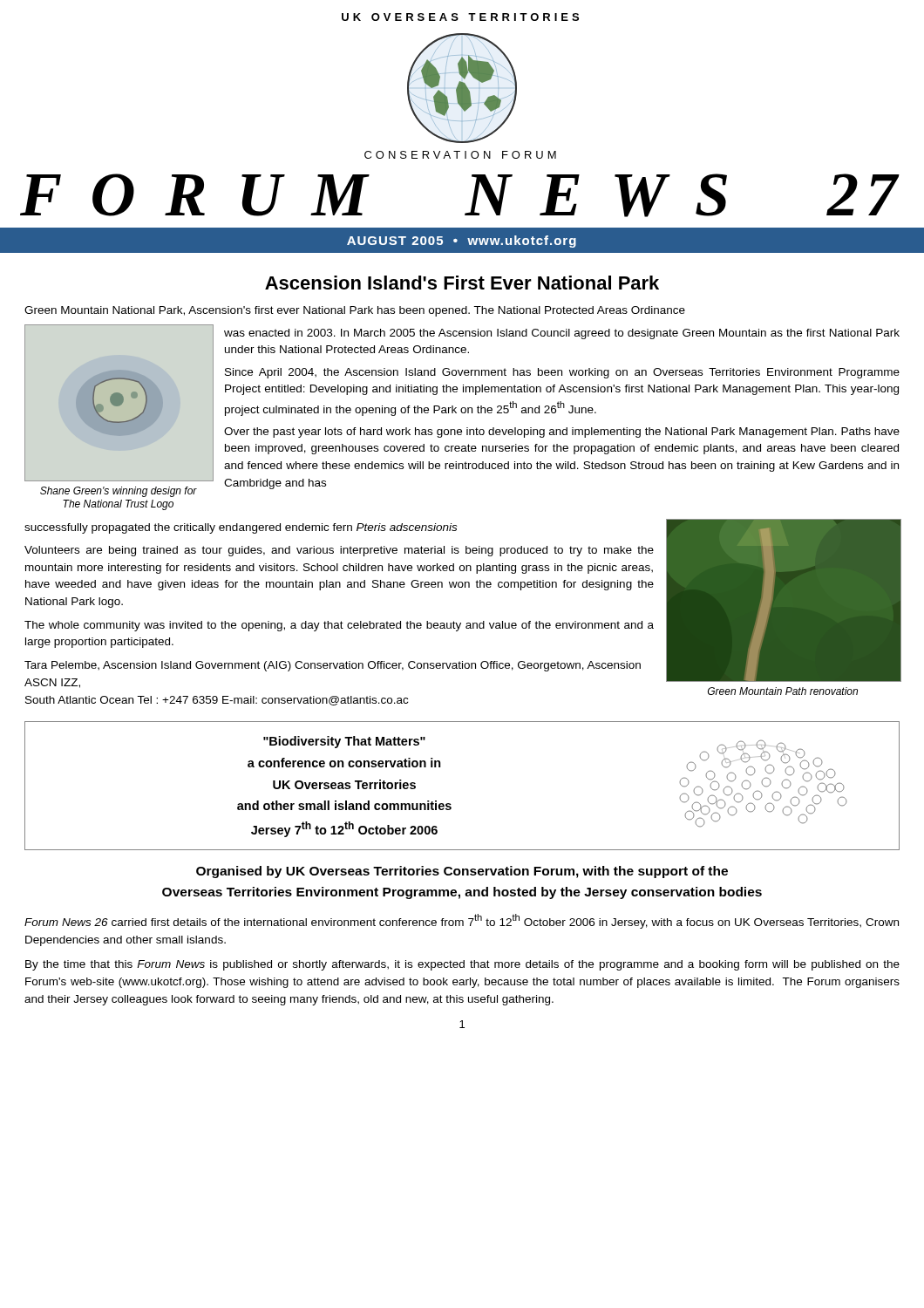This screenshot has height=1308, width=924.
Task: Click the caption that begins "Shane Green's winning design"
Action: (118, 497)
